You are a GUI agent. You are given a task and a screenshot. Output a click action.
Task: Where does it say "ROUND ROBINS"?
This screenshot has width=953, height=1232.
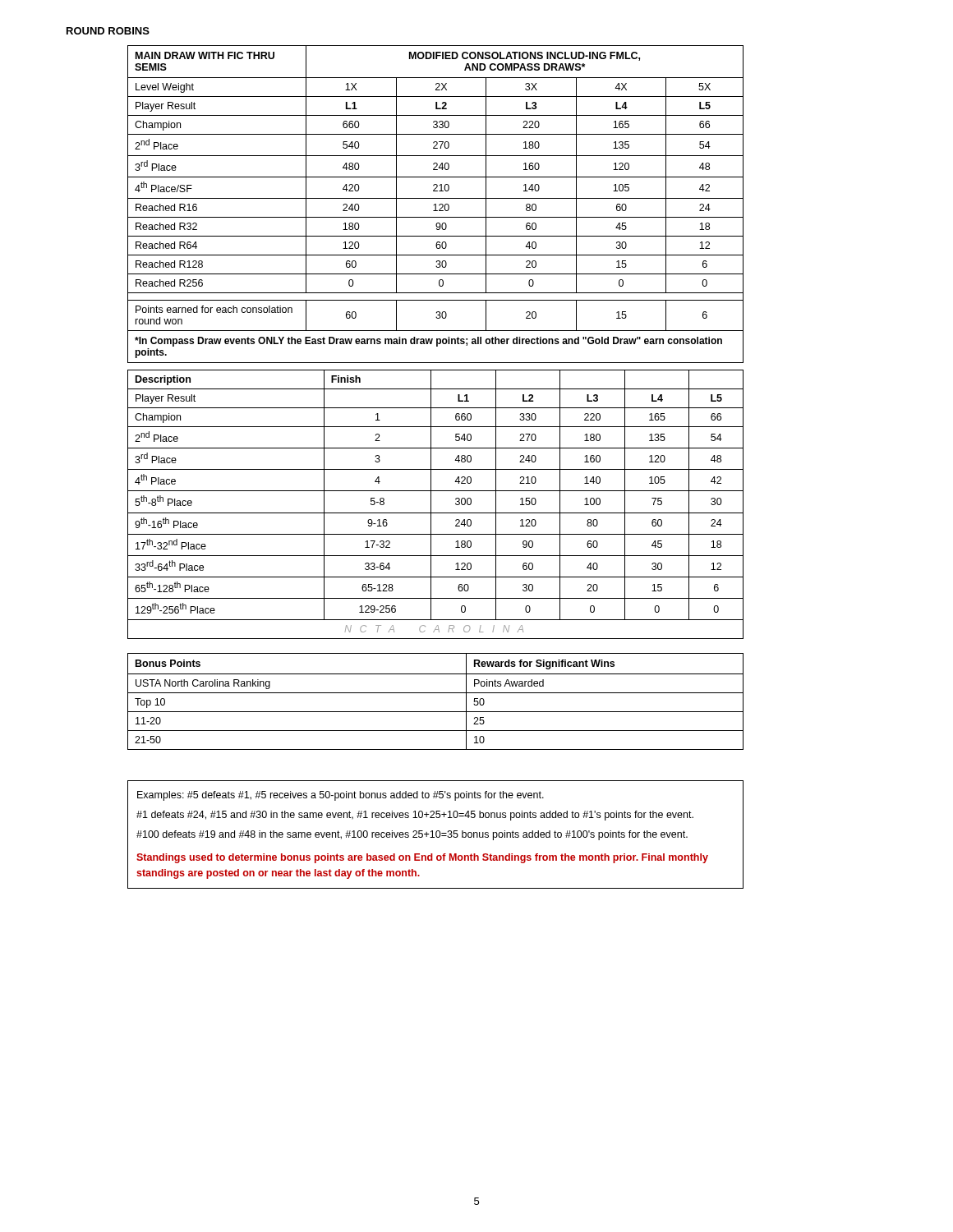[x=108, y=31]
